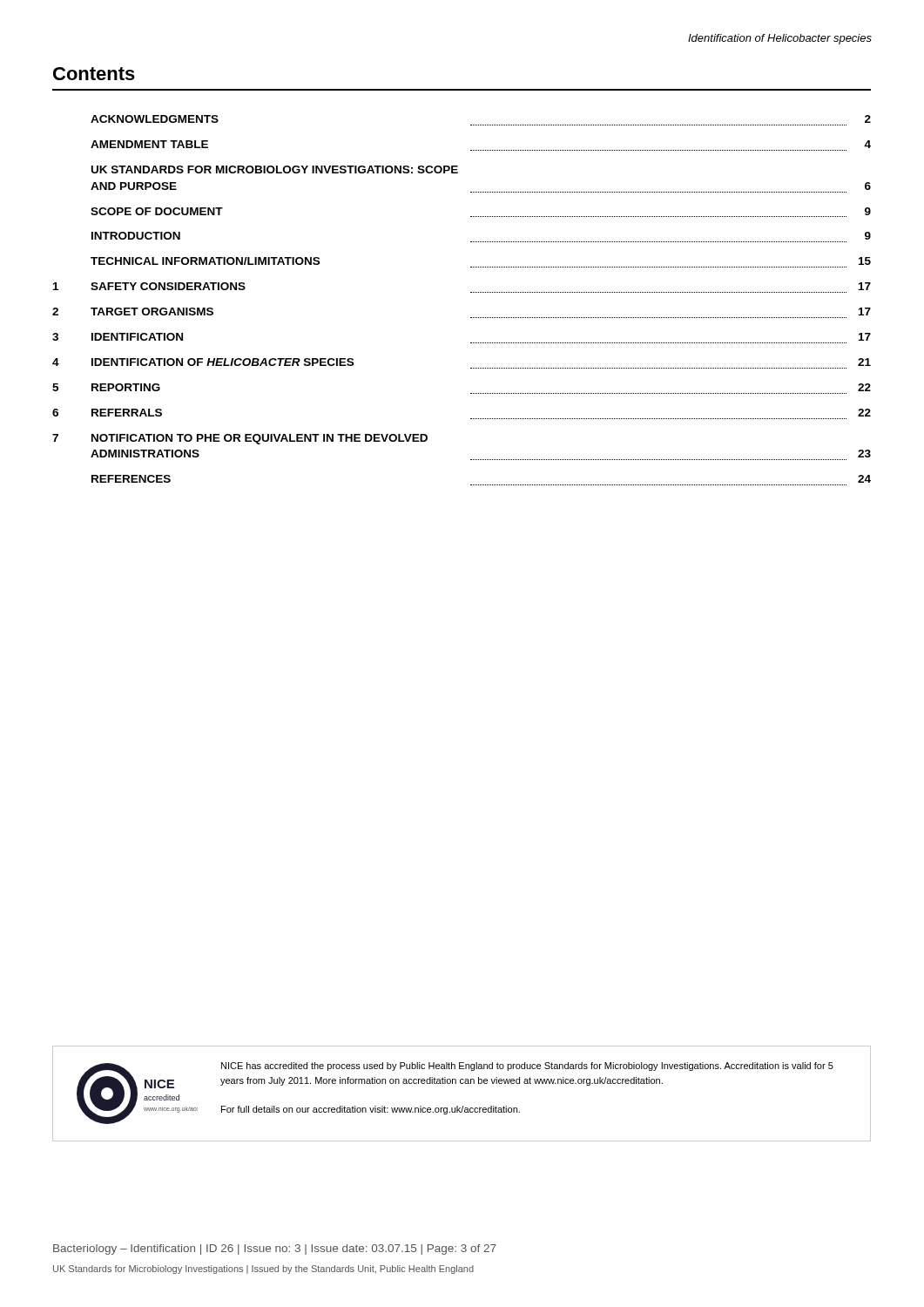Where does it say "ACKNOWLEDGMENTS 2"?

(481, 120)
